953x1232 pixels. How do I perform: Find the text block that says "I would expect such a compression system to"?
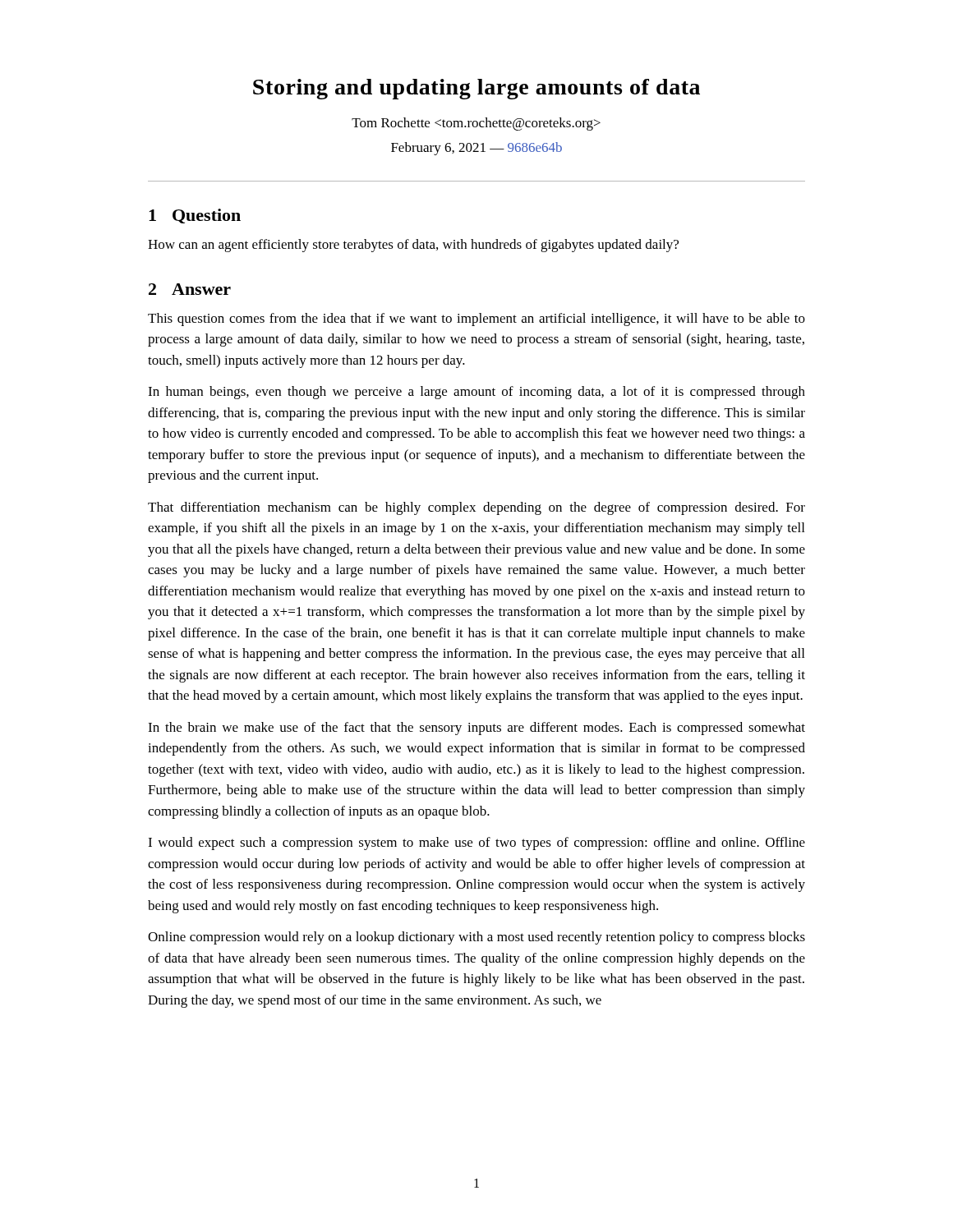[x=476, y=874]
